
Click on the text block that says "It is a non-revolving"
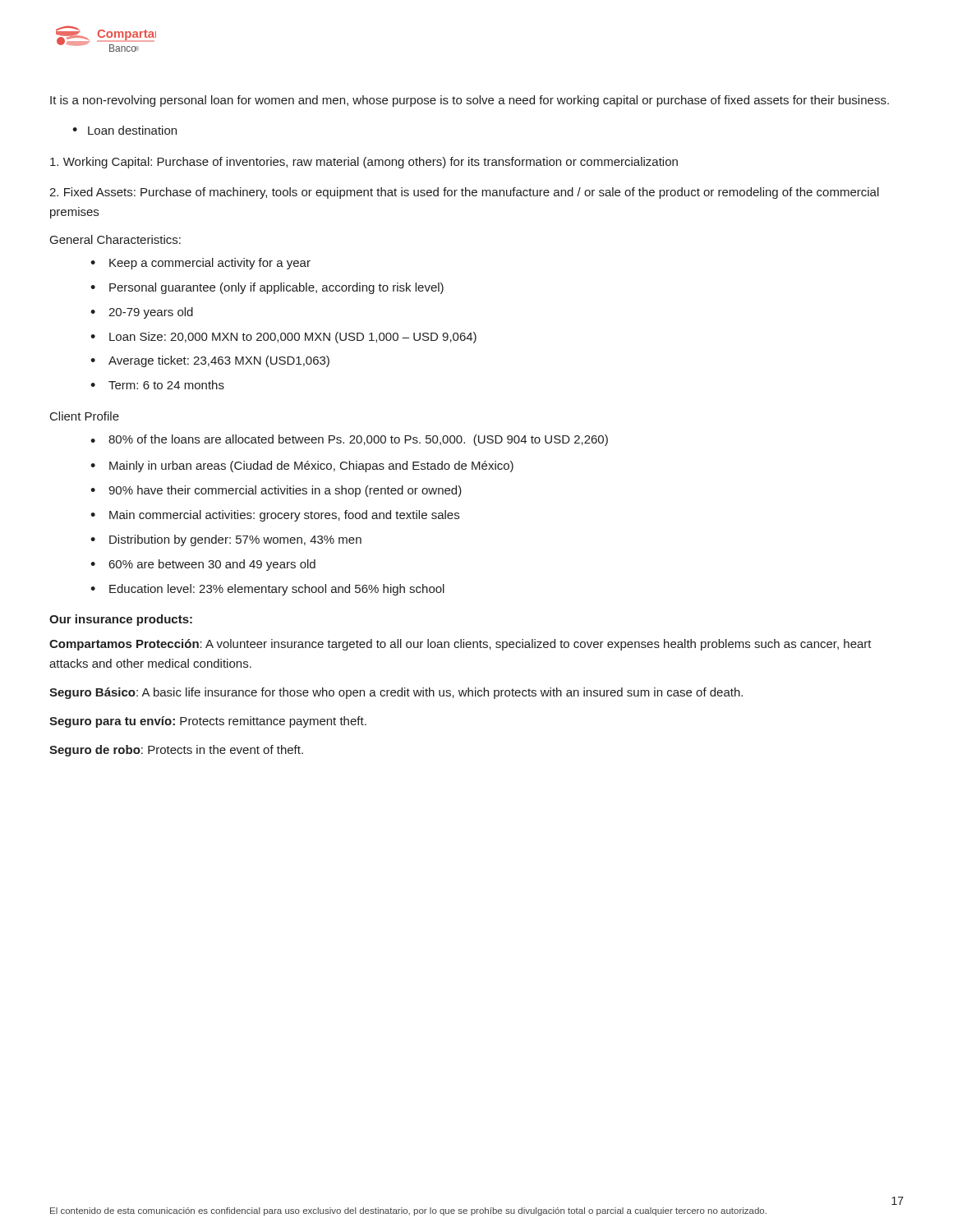click(x=470, y=100)
